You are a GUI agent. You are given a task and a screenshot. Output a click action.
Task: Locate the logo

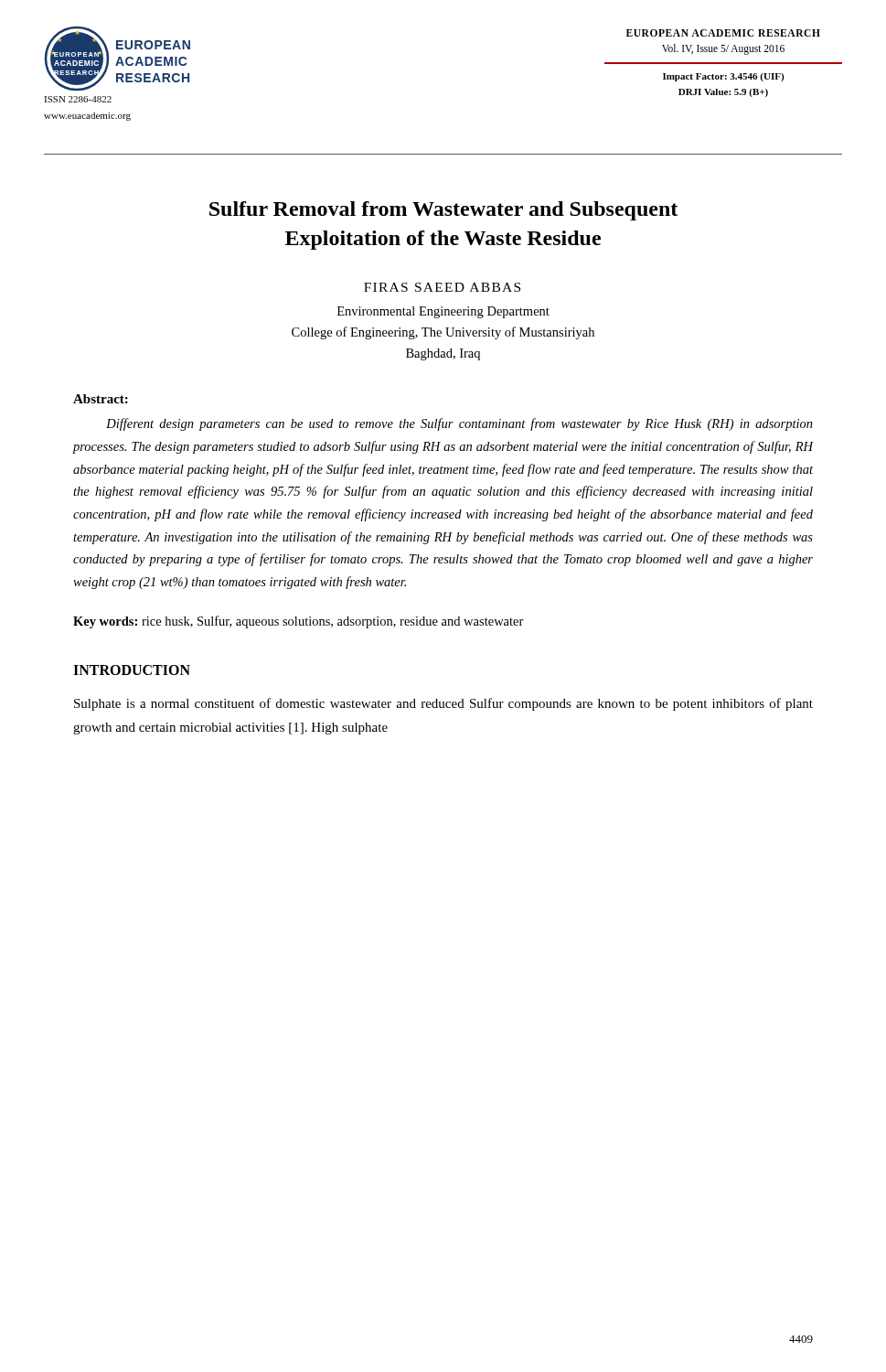119,64
